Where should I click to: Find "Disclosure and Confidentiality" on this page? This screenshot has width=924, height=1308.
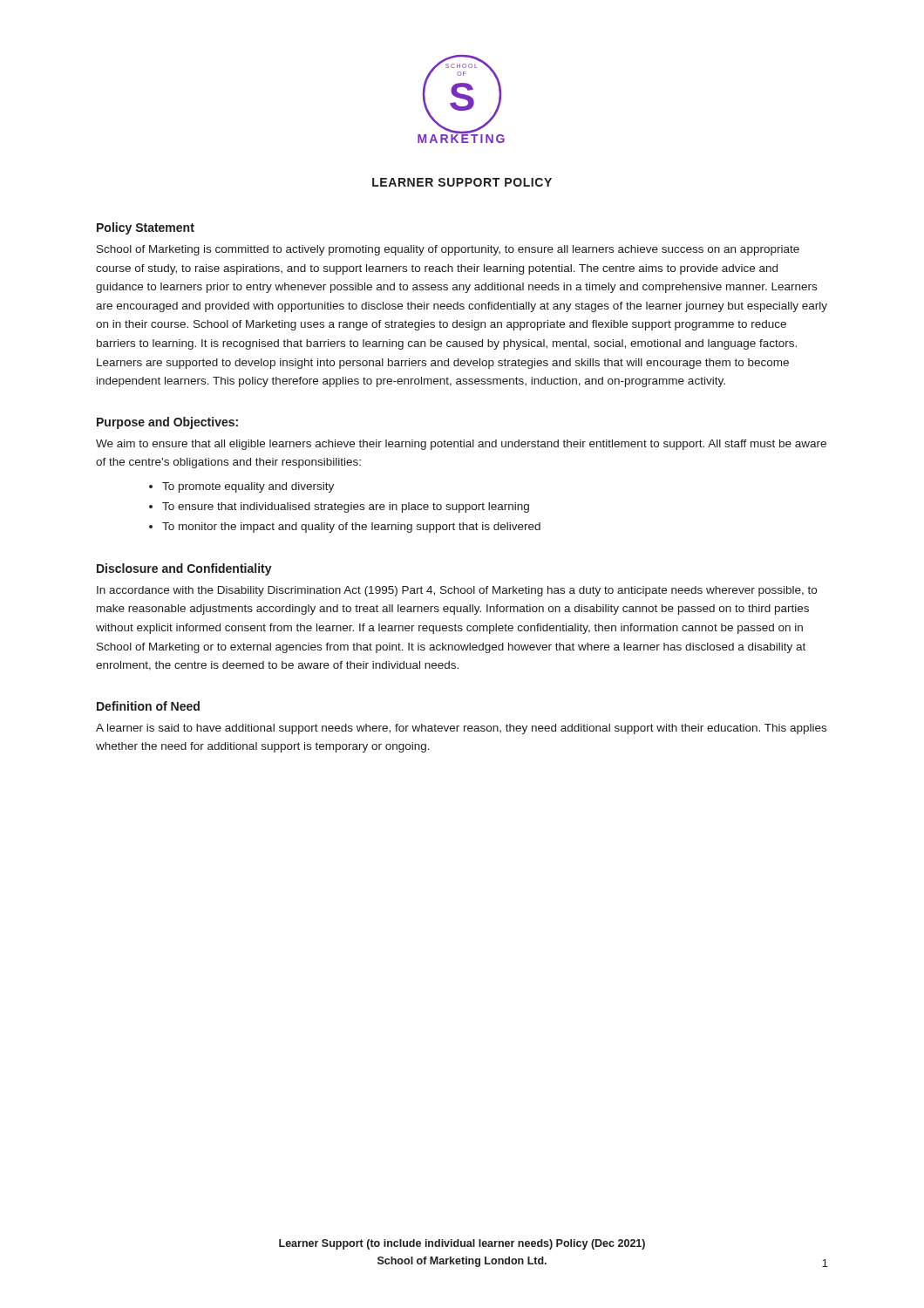pyautogui.click(x=184, y=568)
